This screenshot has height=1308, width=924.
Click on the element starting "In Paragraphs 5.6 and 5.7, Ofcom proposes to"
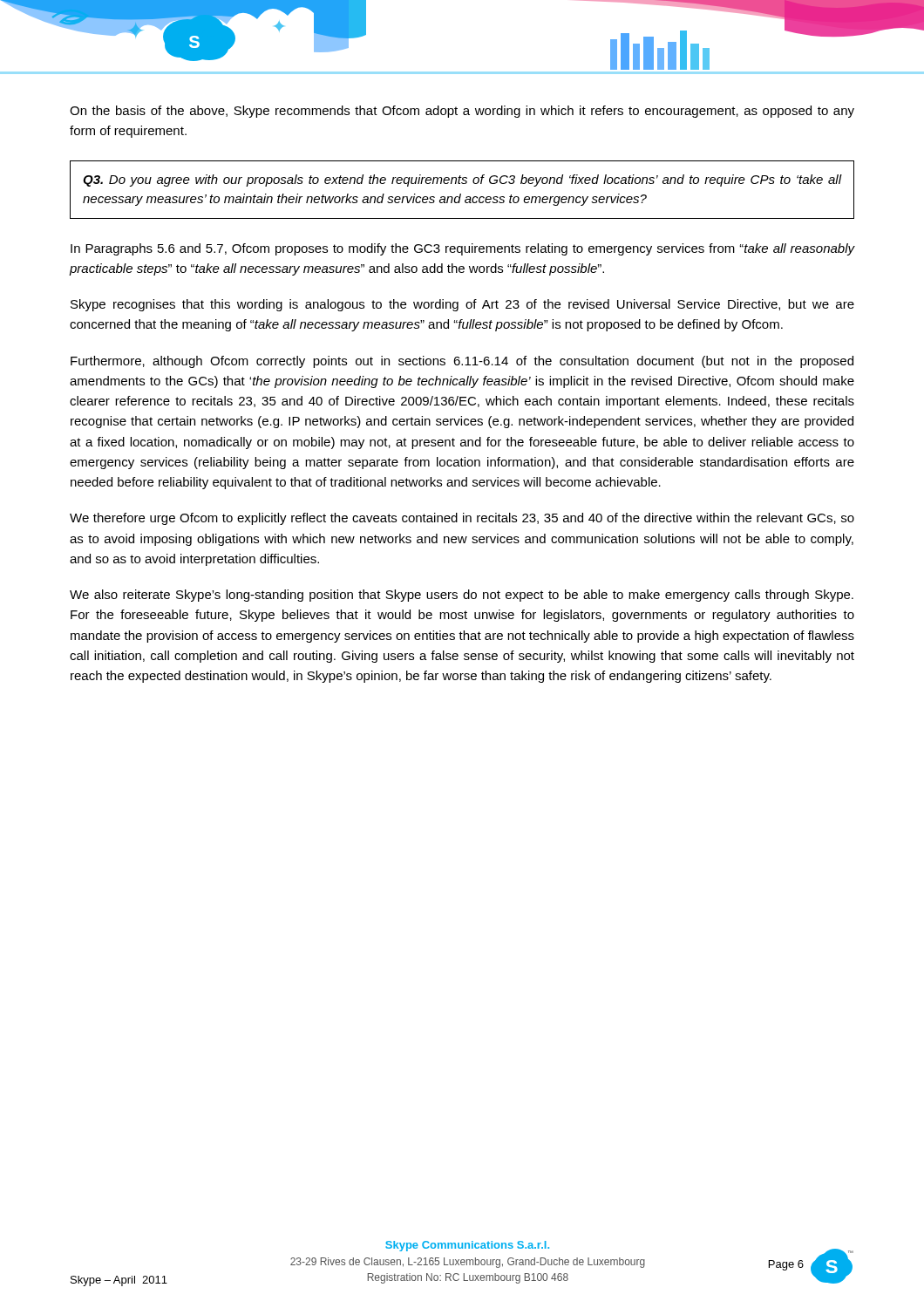point(462,258)
